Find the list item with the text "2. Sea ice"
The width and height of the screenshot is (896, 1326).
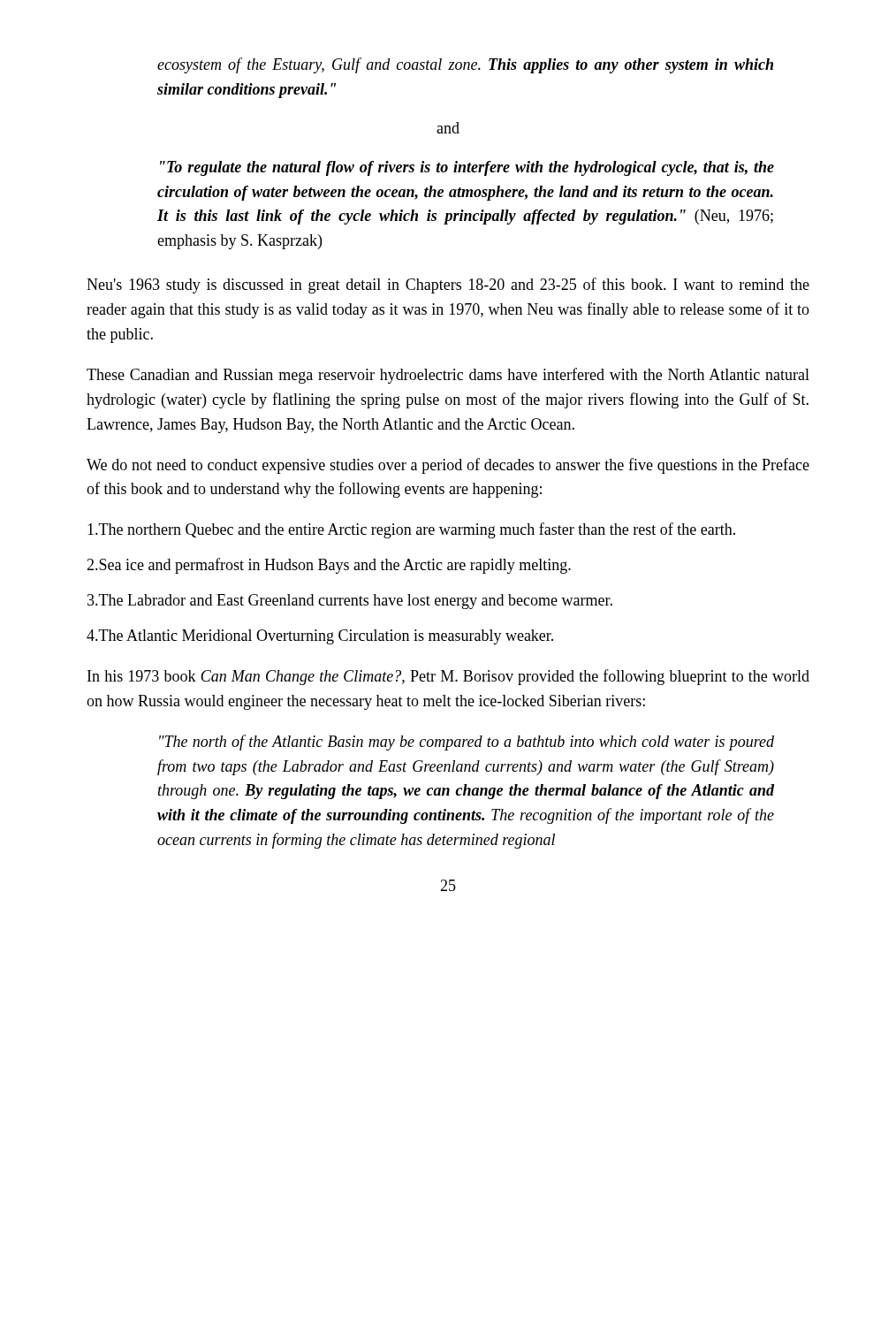pyautogui.click(x=329, y=566)
